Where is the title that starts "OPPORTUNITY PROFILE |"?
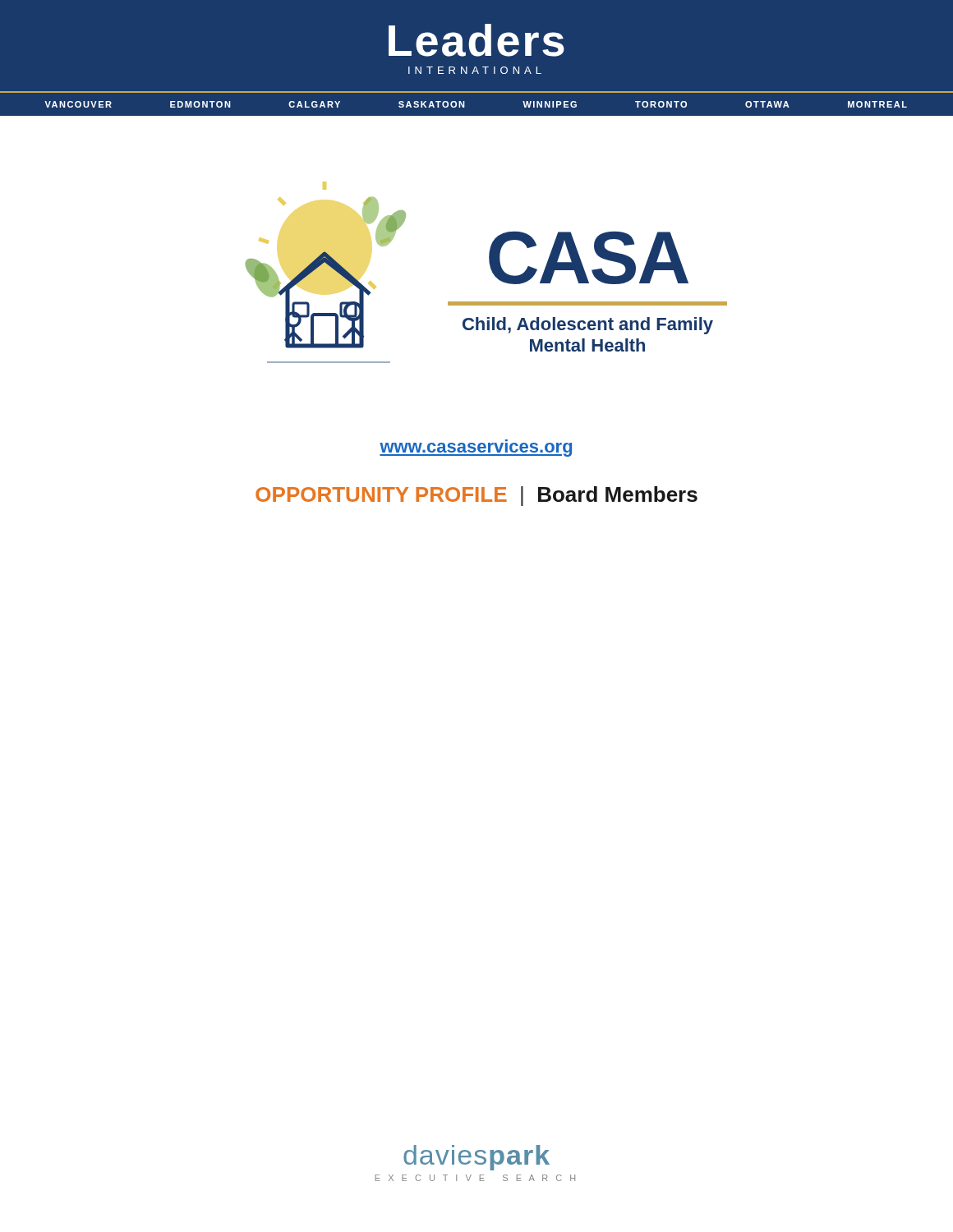953x1232 pixels. pyautogui.click(x=476, y=494)
